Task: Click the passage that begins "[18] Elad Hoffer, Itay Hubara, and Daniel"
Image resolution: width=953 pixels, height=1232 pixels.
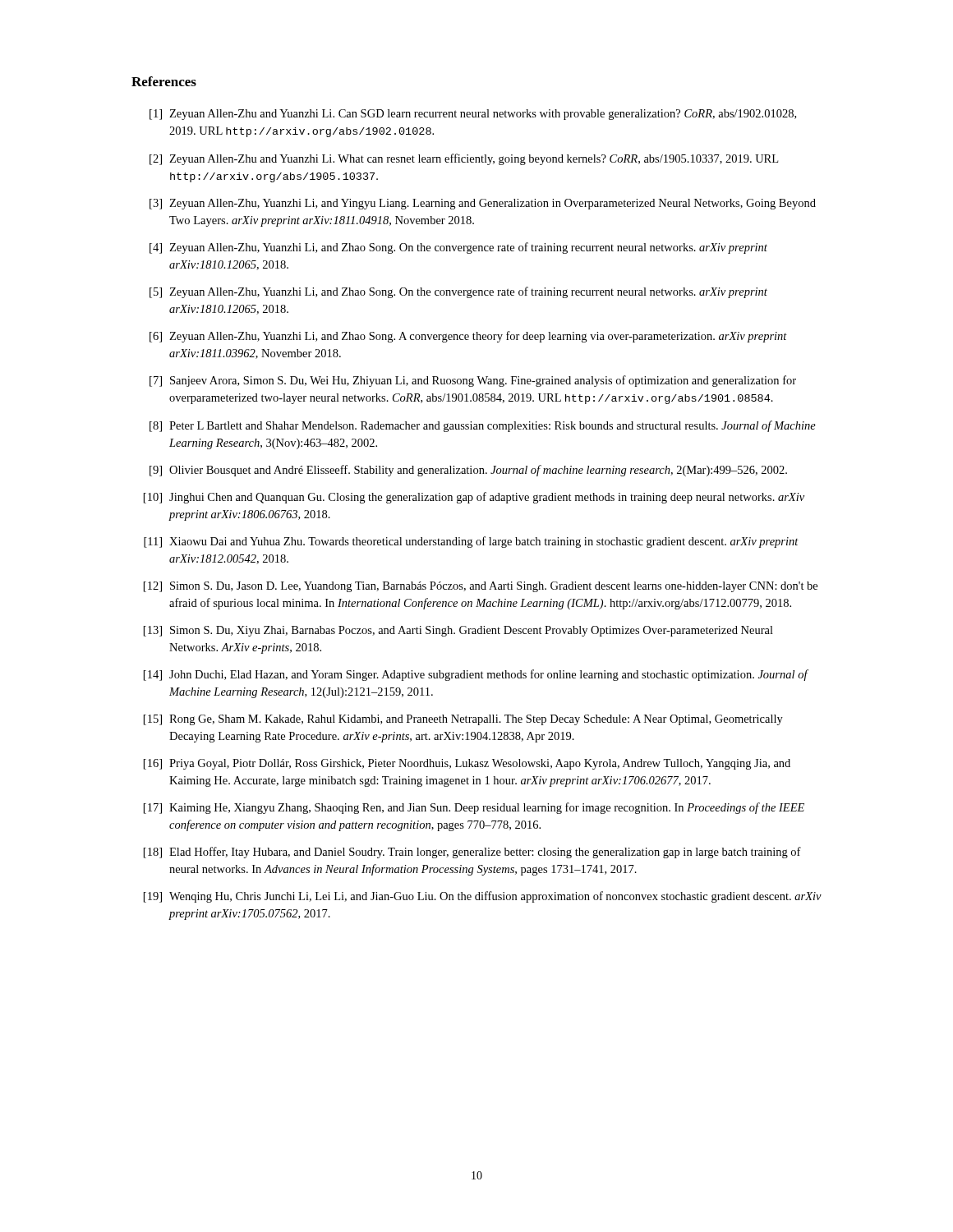Action: click(476, 861)
